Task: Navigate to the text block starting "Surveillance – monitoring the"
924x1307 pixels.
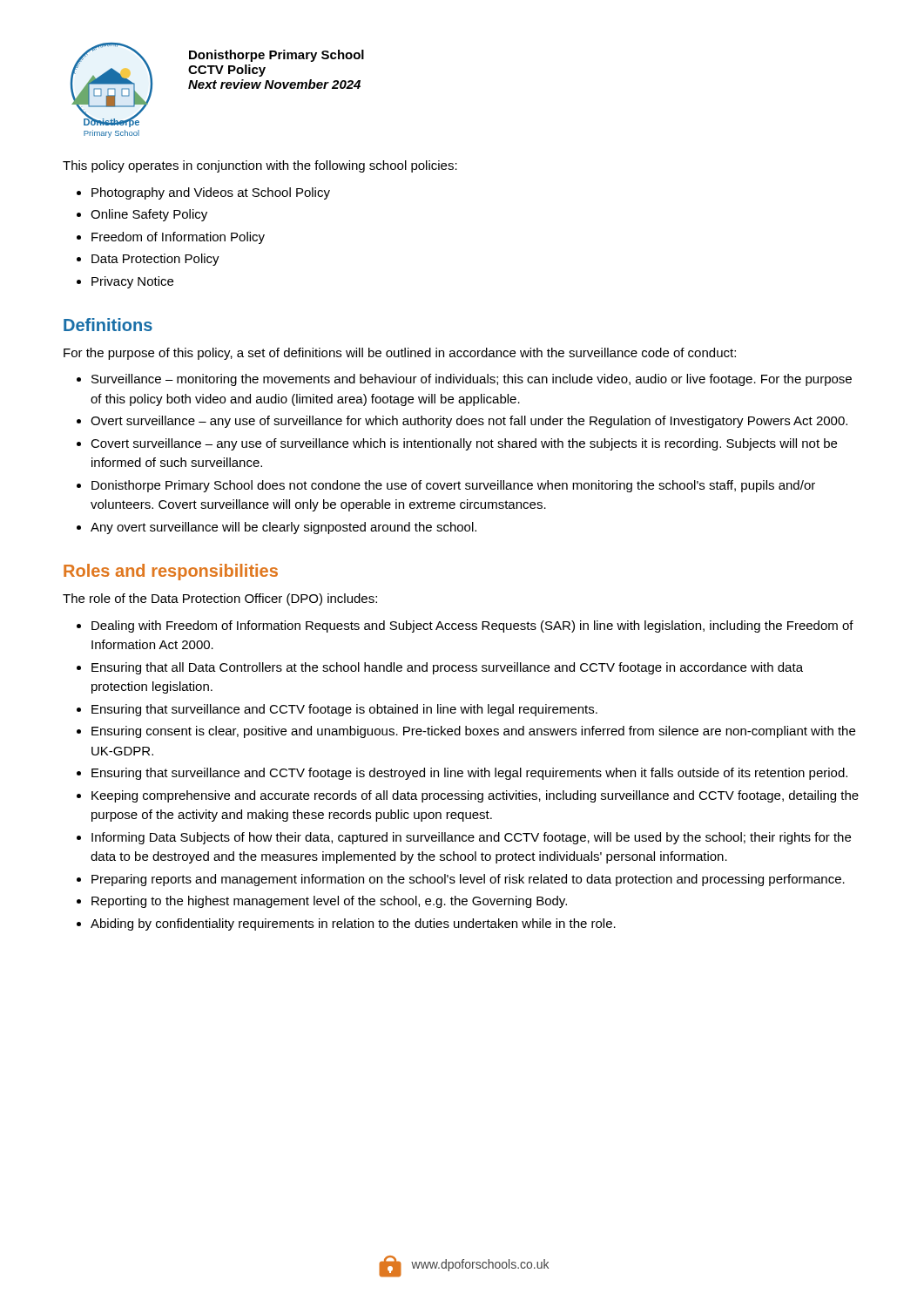Action: click(471, 389)
